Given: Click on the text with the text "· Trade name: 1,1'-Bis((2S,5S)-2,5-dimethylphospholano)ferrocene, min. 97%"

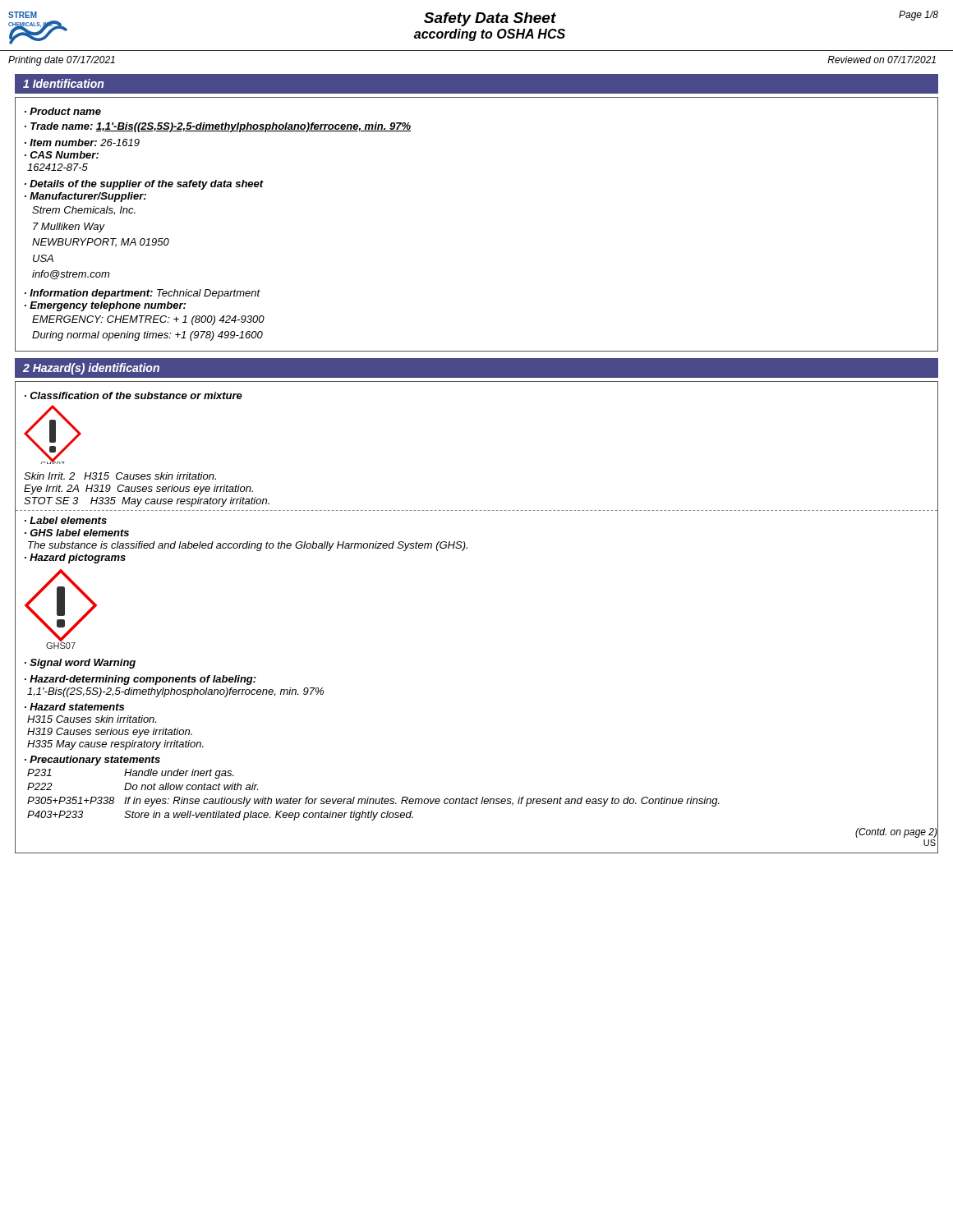Looking at the screenshot, I should (217, 126).
